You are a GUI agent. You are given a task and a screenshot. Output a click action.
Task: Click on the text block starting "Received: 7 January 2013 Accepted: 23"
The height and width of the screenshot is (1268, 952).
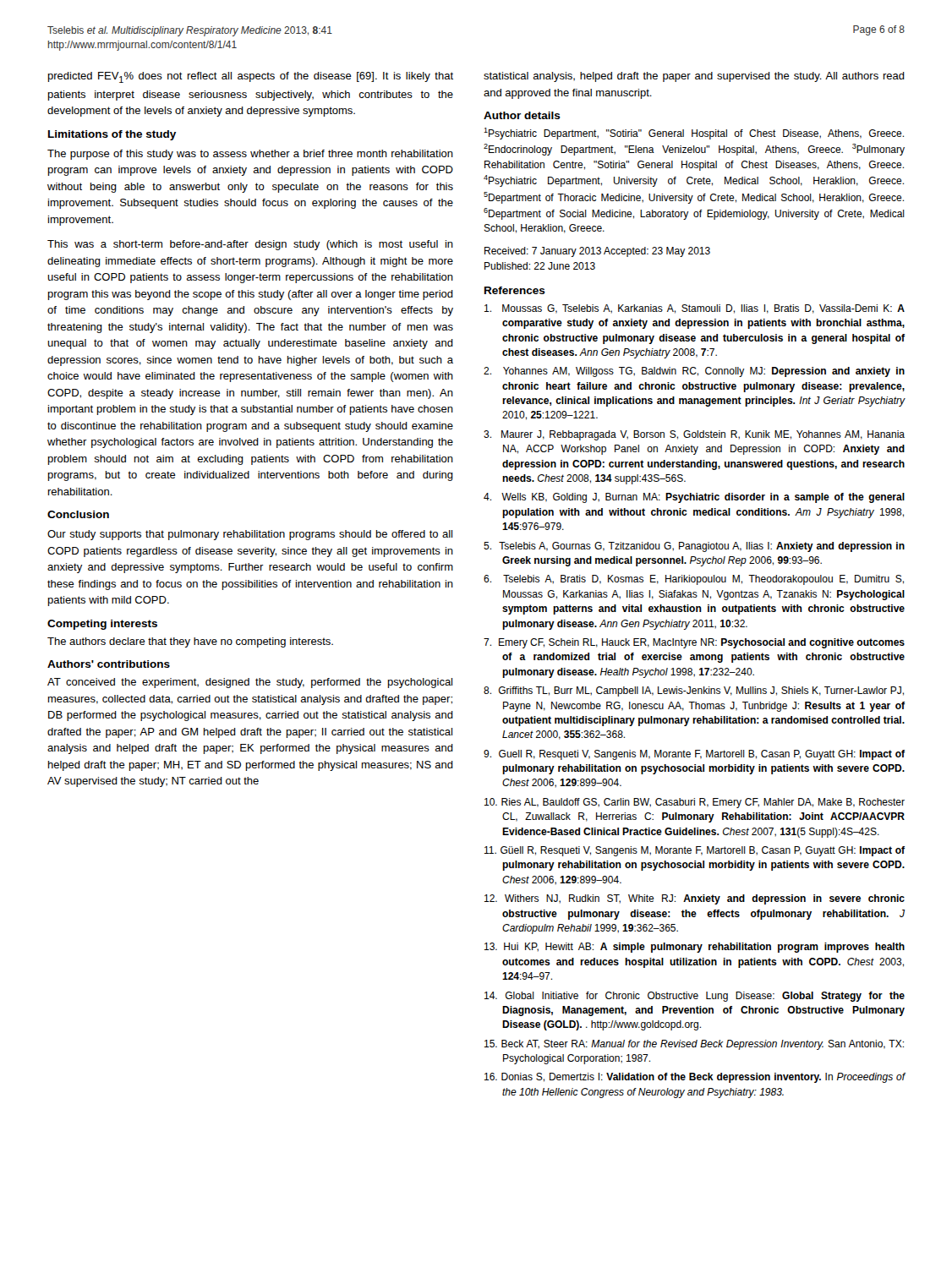[597, 258]
